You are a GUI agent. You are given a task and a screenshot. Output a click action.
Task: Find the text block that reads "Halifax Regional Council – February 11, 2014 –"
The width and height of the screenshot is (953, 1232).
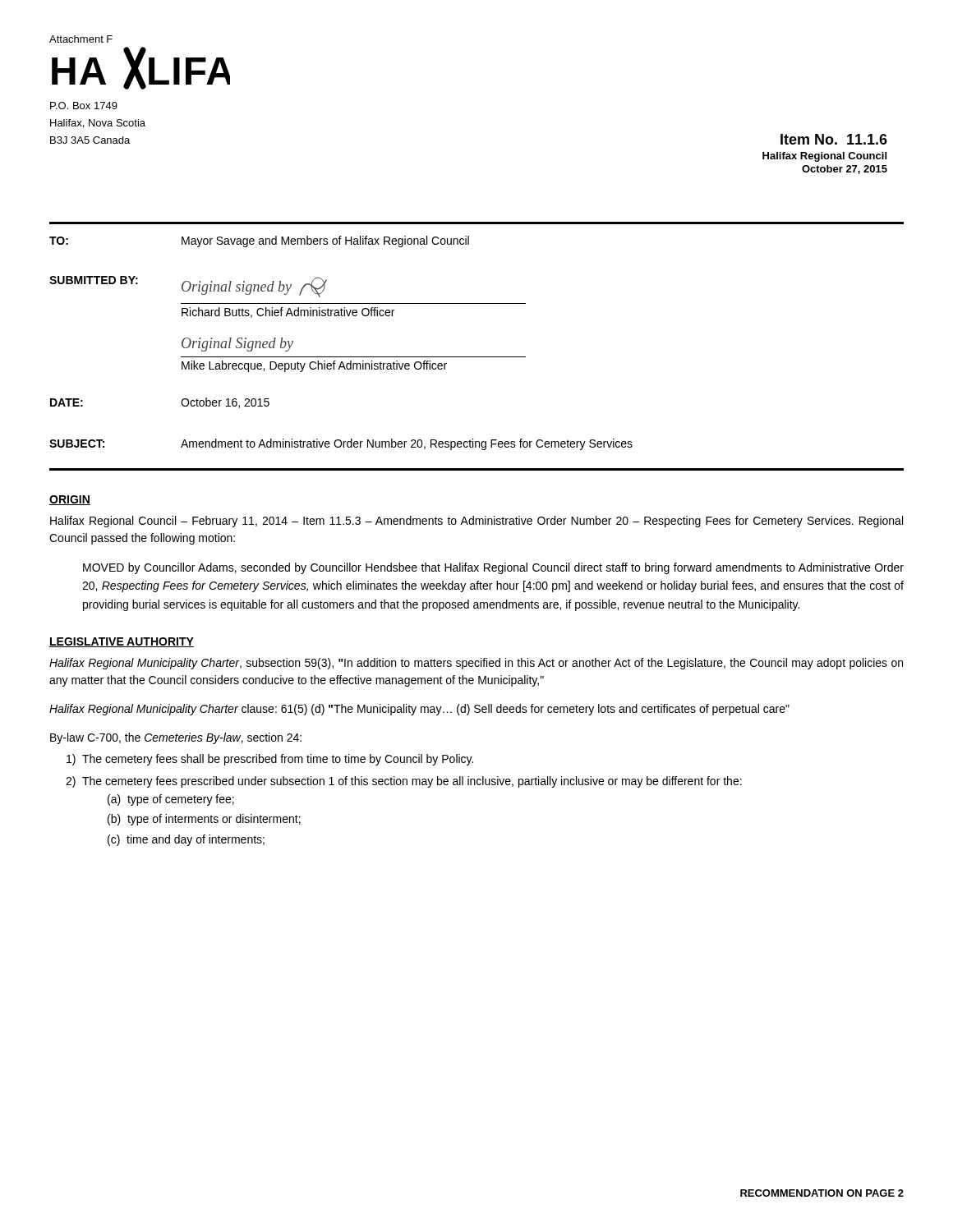point(476,529)
